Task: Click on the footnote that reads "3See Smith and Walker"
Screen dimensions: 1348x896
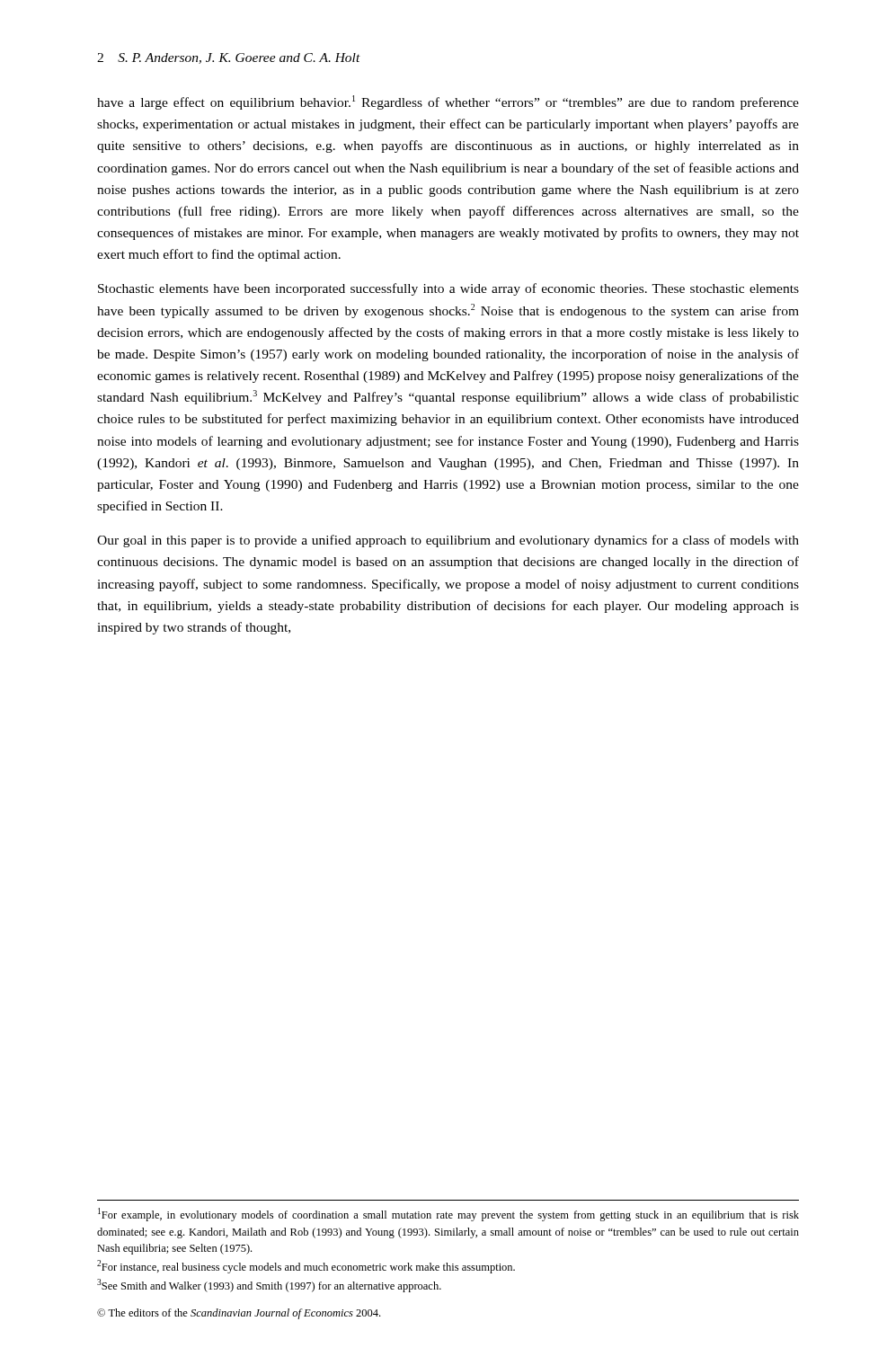Action: [x=269, y=1285]
